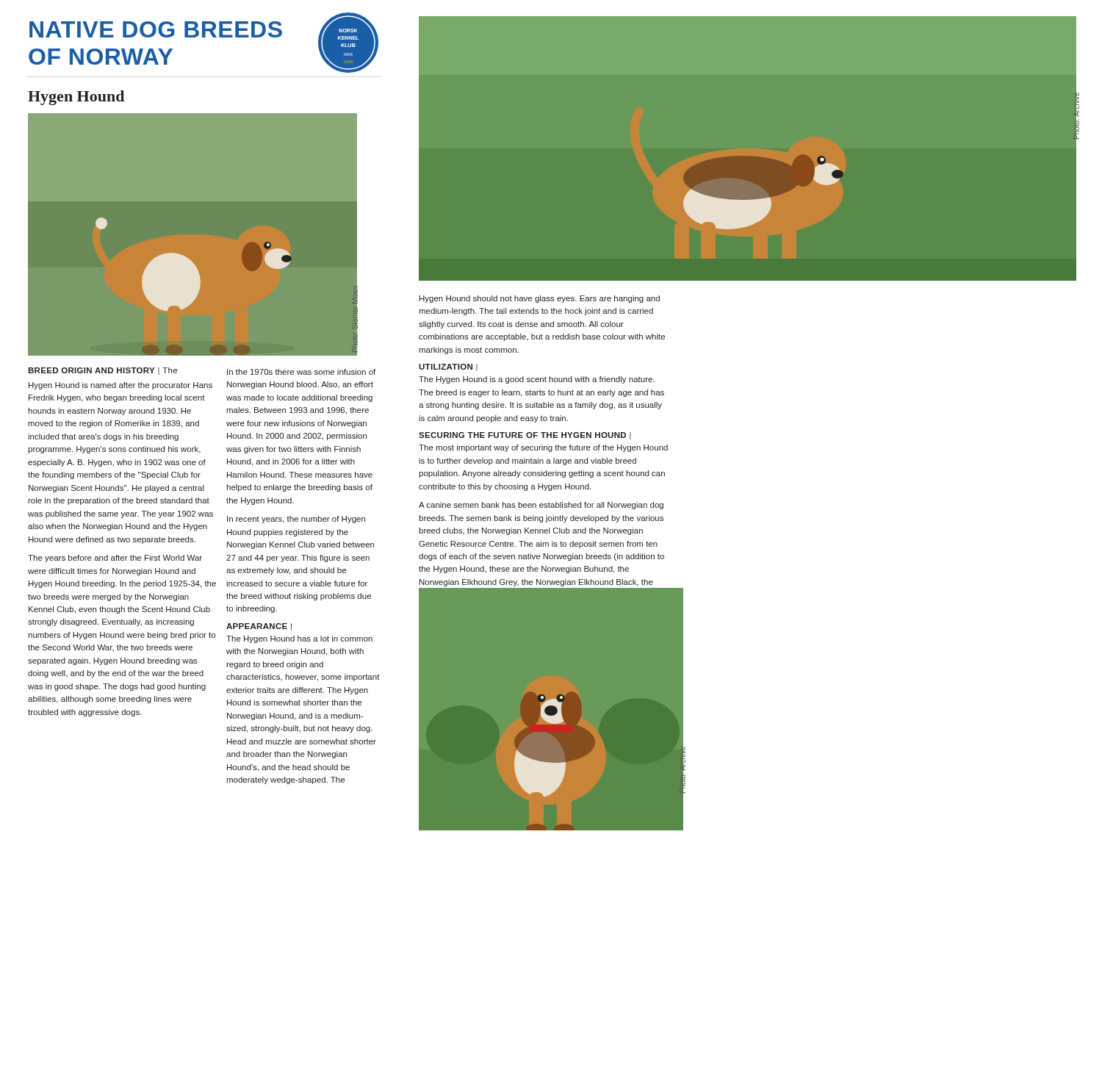Find the passage starting "Hygen Hound is named after the procurator"
The height and width of the screenshot is (1092, 1102).
(x=123, y=549)
